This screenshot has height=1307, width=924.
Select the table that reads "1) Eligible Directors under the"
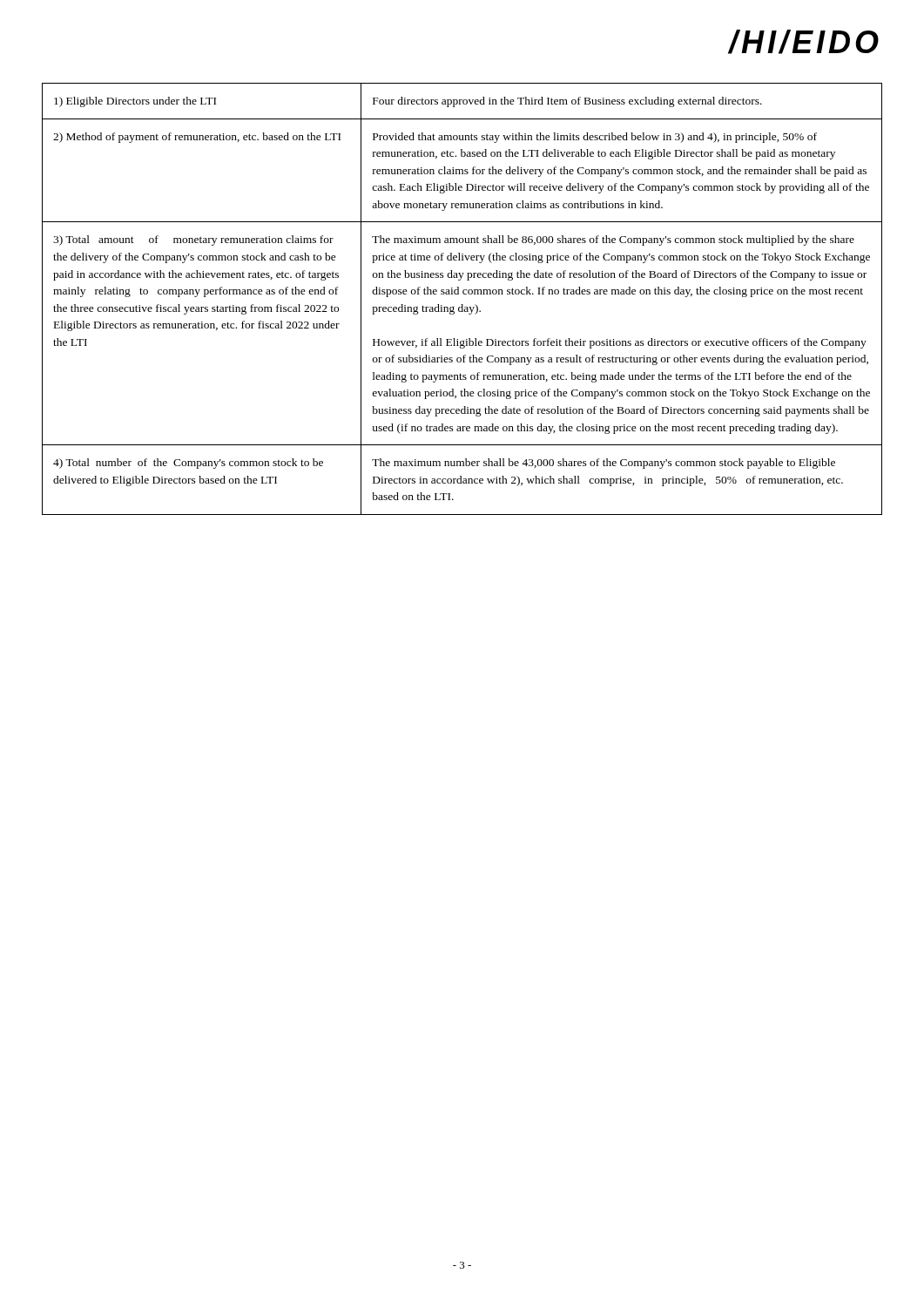pos(462,299)
